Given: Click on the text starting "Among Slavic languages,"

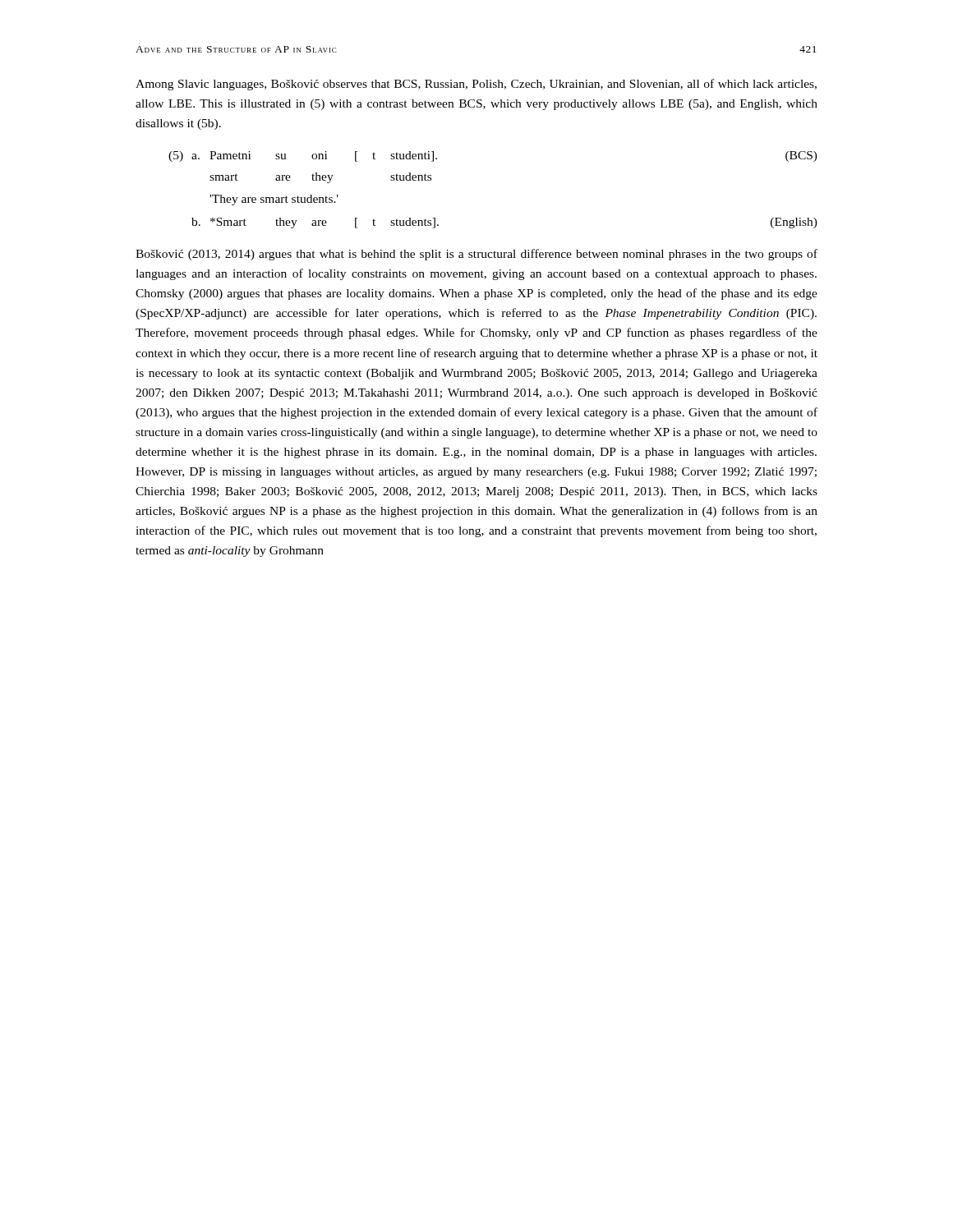Looking at the screenshot, I should (x=476, y=103).
